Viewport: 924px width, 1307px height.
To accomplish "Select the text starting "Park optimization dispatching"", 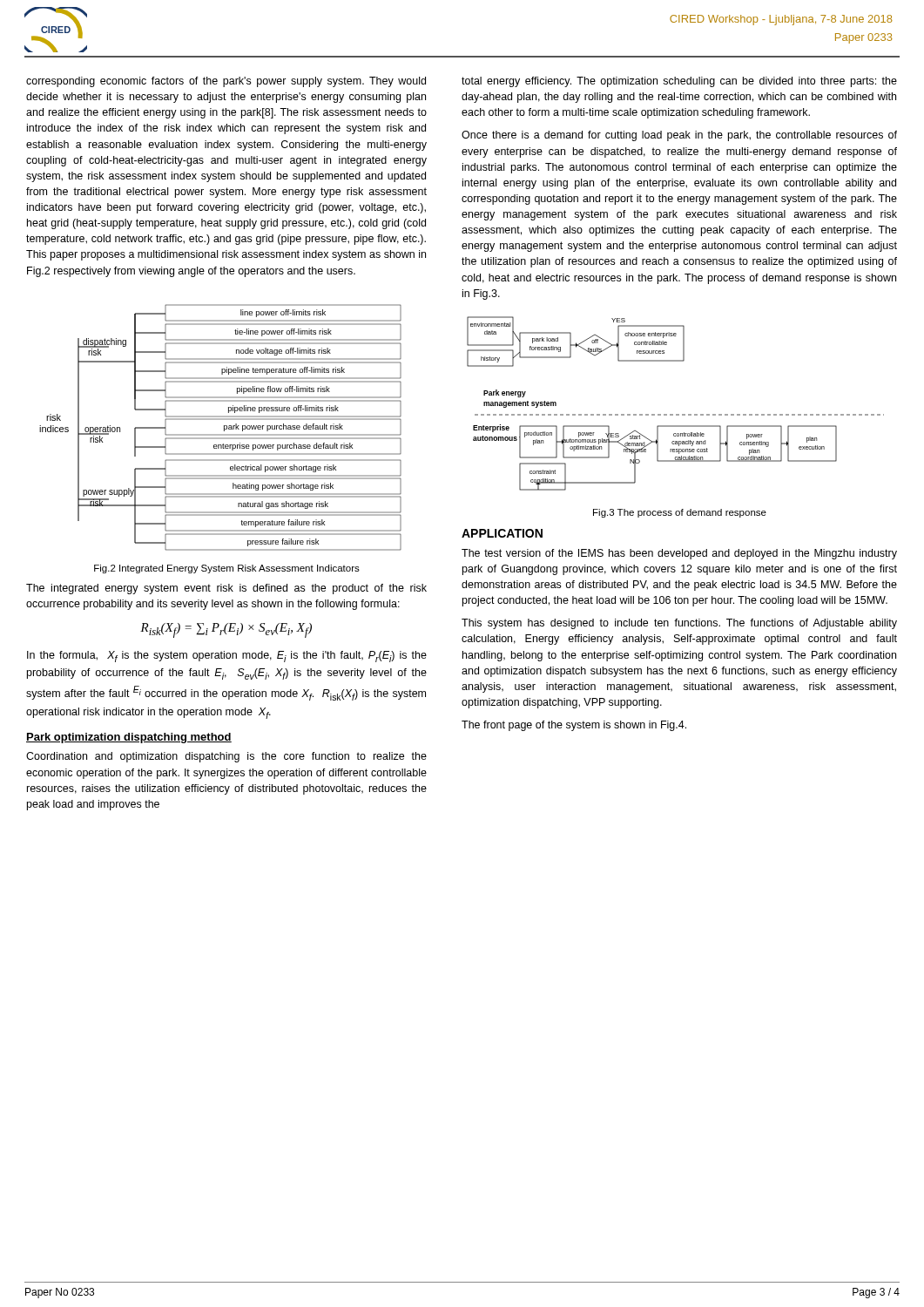I will [x=129, y=737].
